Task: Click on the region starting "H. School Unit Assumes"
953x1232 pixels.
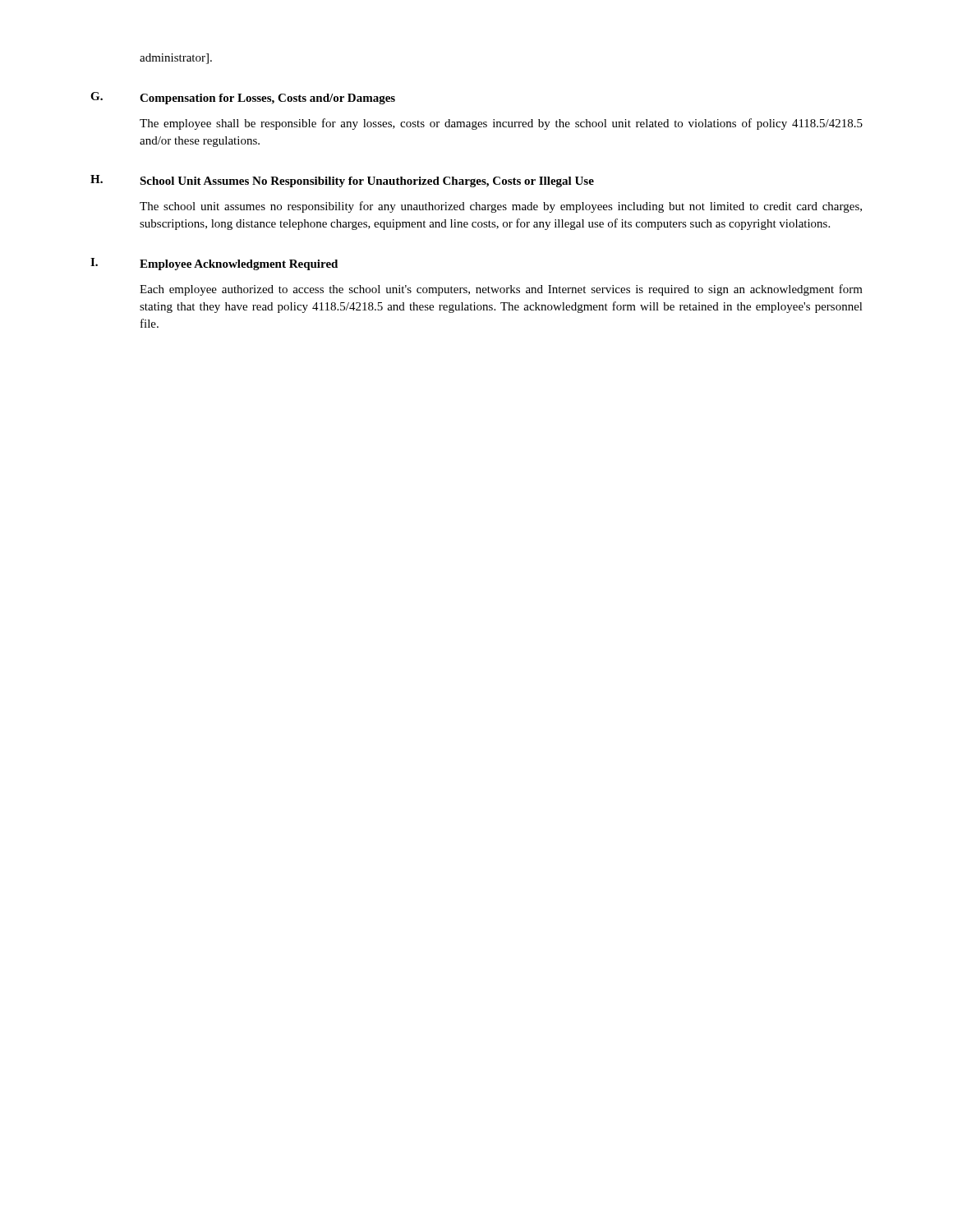Action: click(476, 202)
